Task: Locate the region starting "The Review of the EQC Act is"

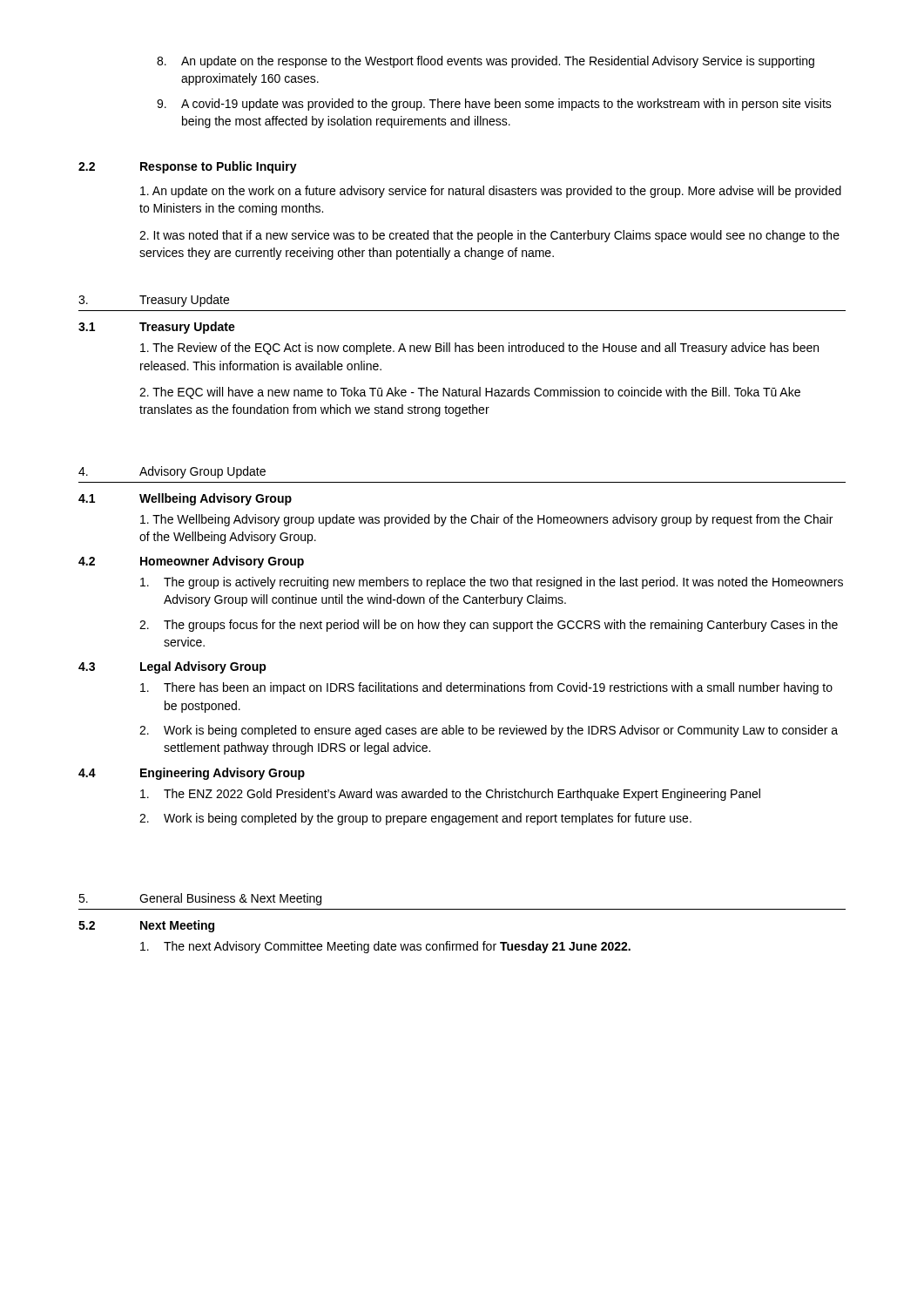Action: click(x=492, y=379)
